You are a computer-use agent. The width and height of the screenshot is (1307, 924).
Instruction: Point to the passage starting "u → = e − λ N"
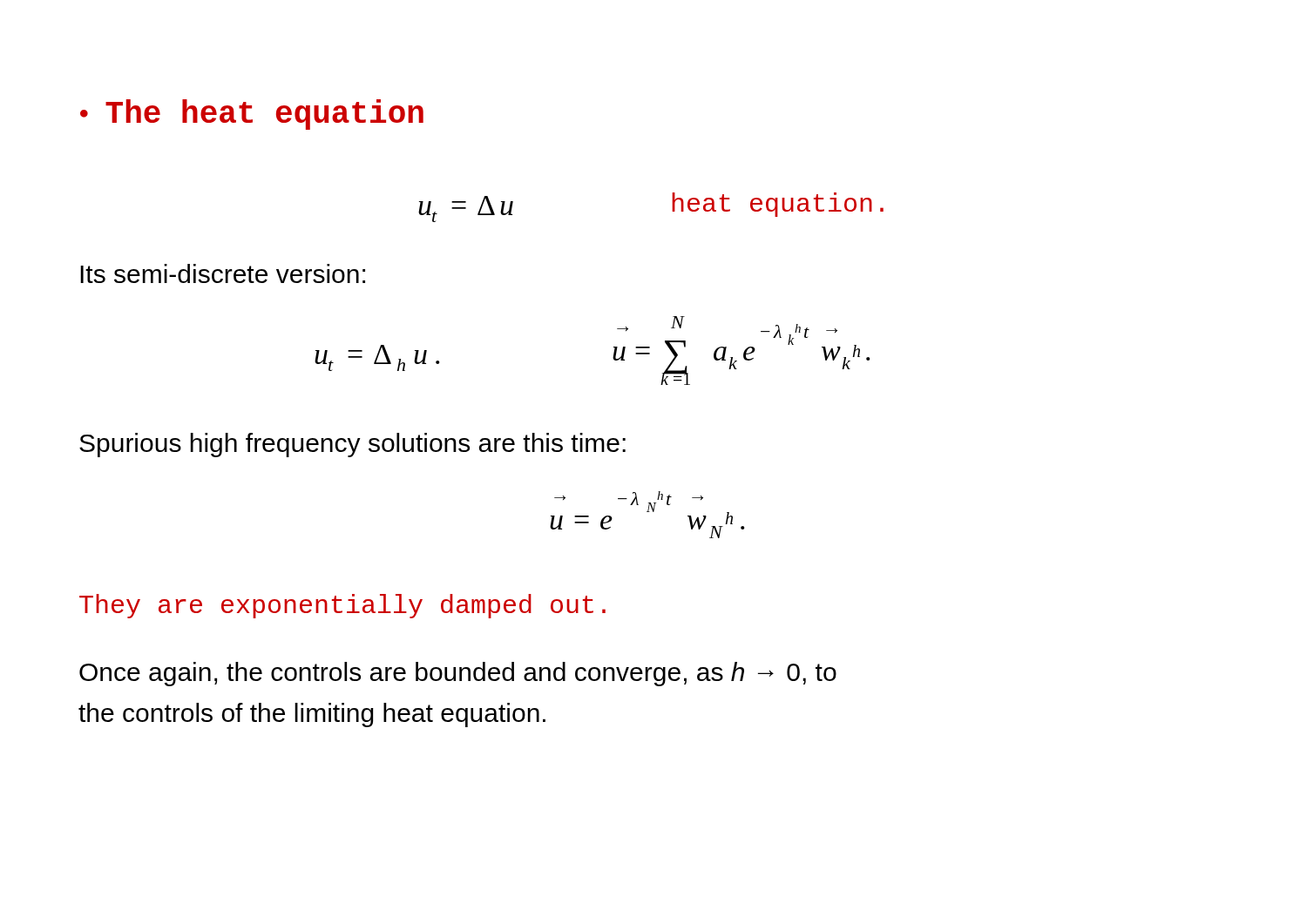click(654, 519)
